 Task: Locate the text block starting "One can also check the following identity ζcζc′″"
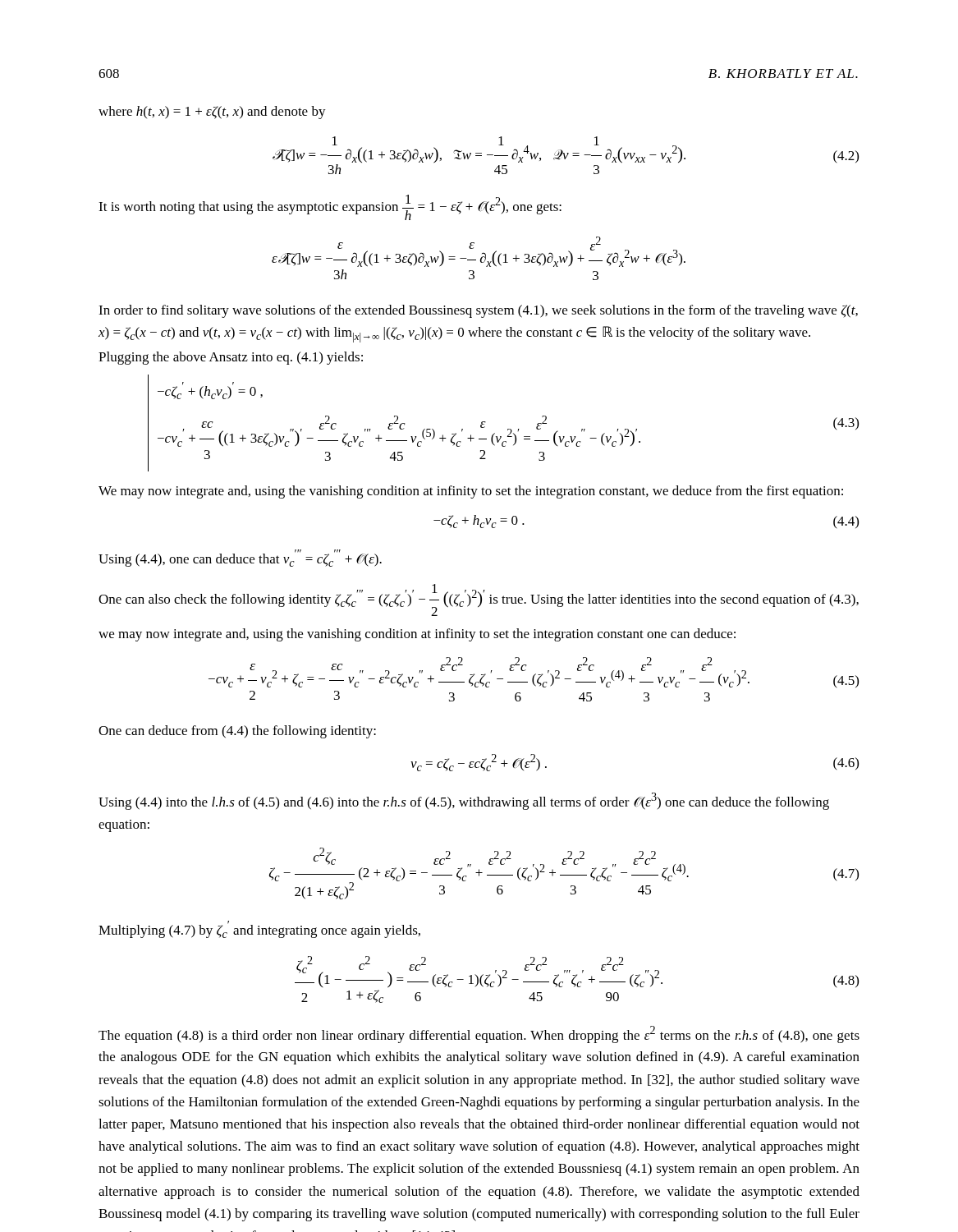pos(479,609)
